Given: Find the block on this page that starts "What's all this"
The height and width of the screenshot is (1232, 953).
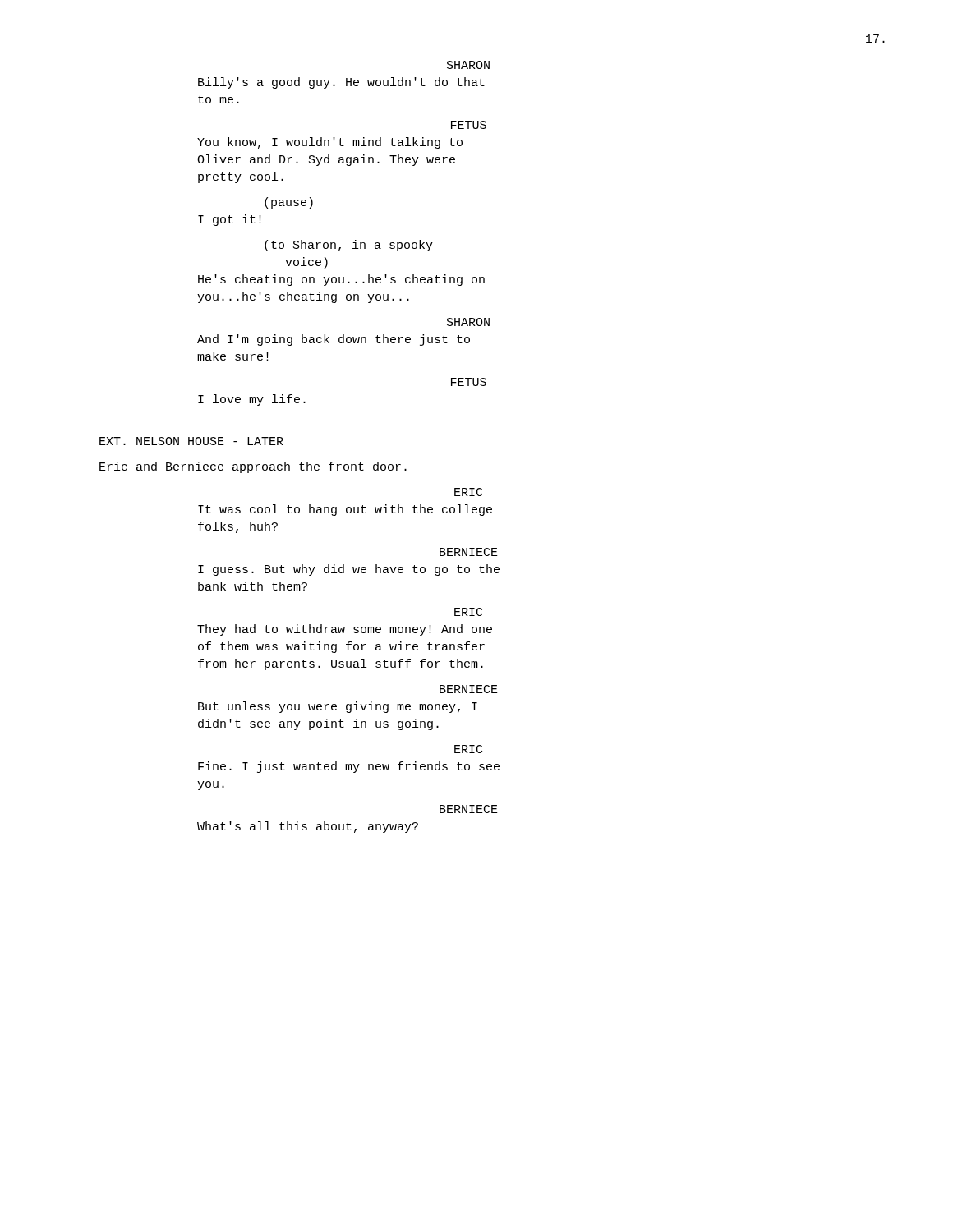Looking at the screenshot, I should point(308,827).
